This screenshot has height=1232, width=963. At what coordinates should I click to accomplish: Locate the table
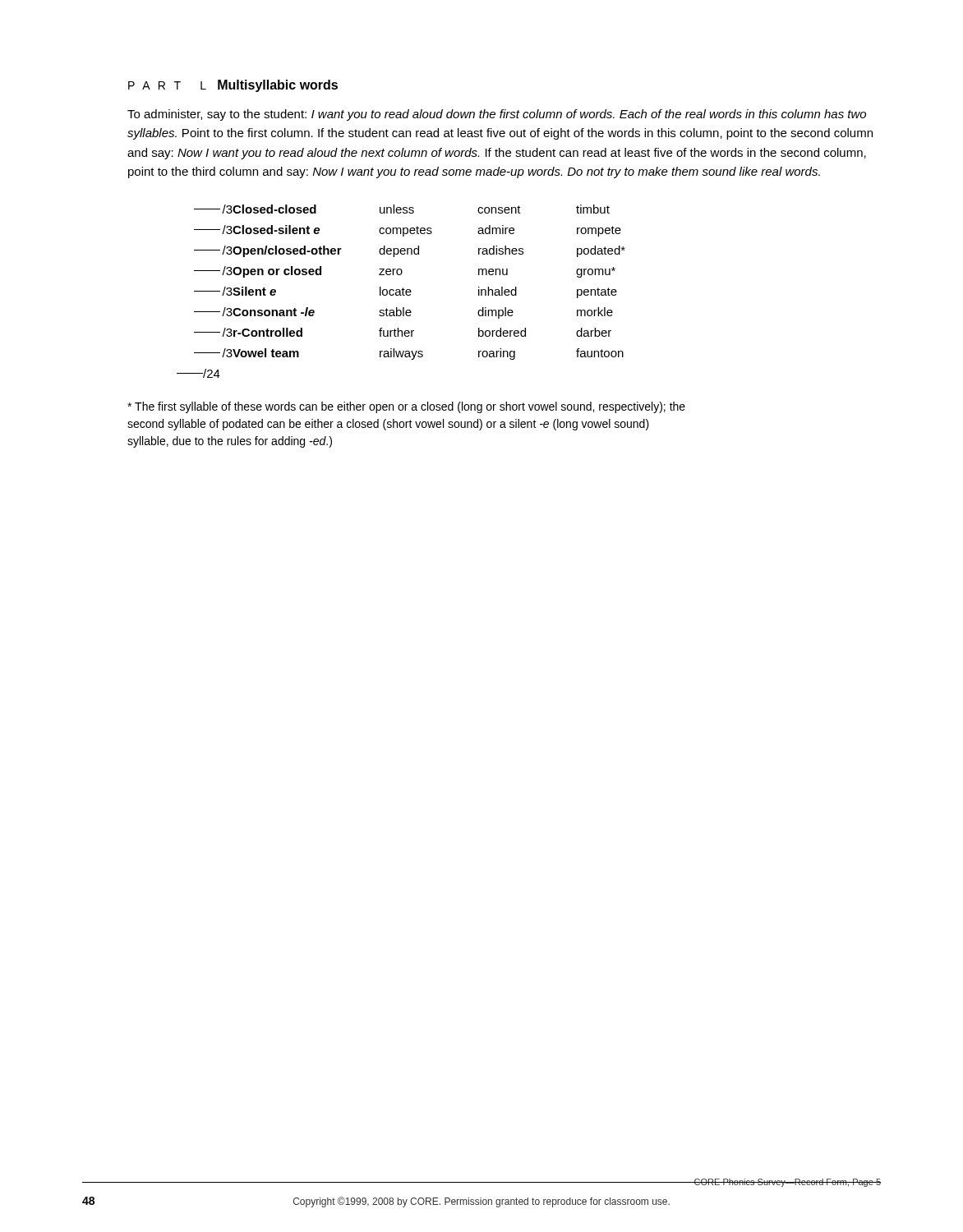531,291
